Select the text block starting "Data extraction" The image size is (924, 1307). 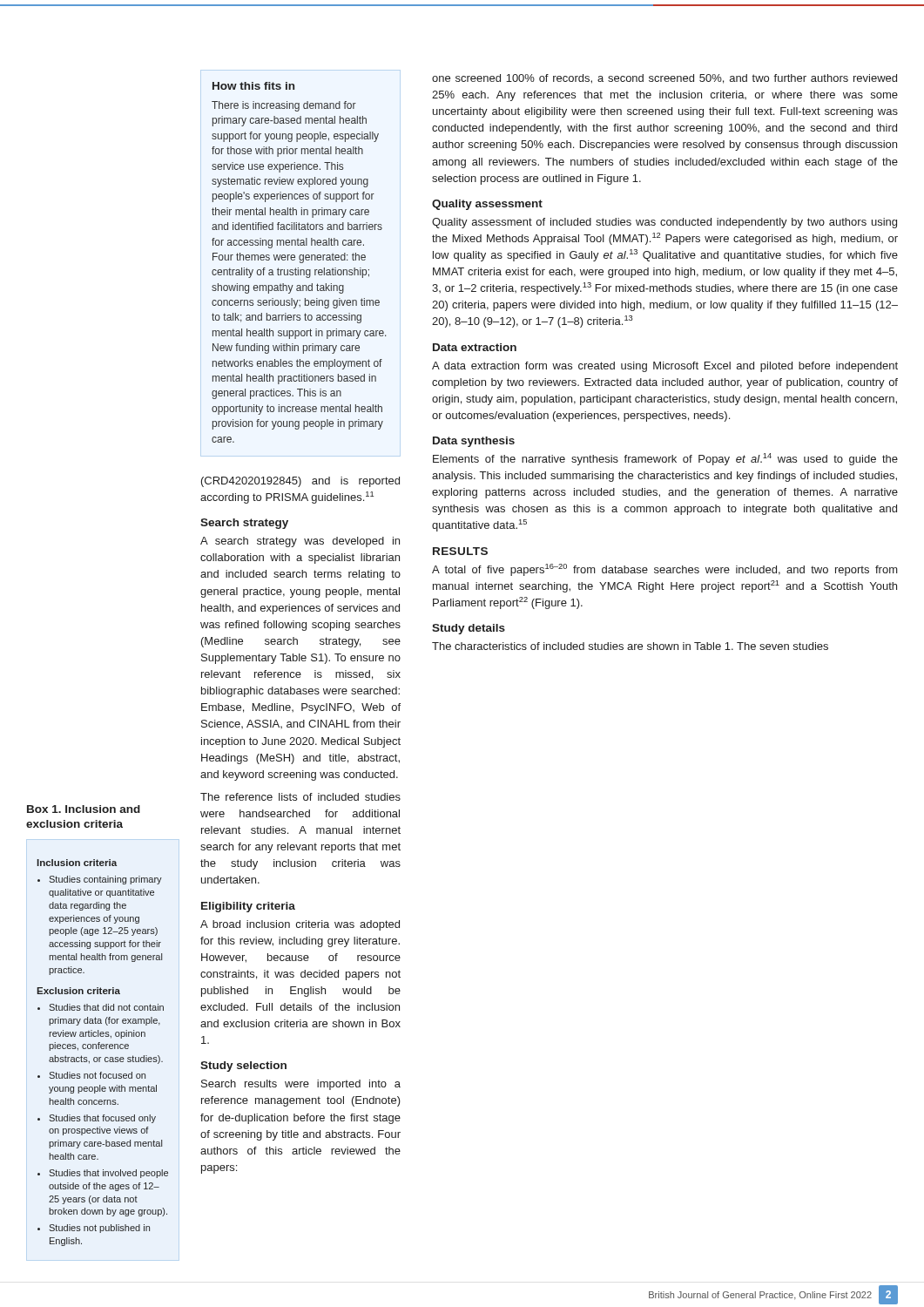(474, 347)
